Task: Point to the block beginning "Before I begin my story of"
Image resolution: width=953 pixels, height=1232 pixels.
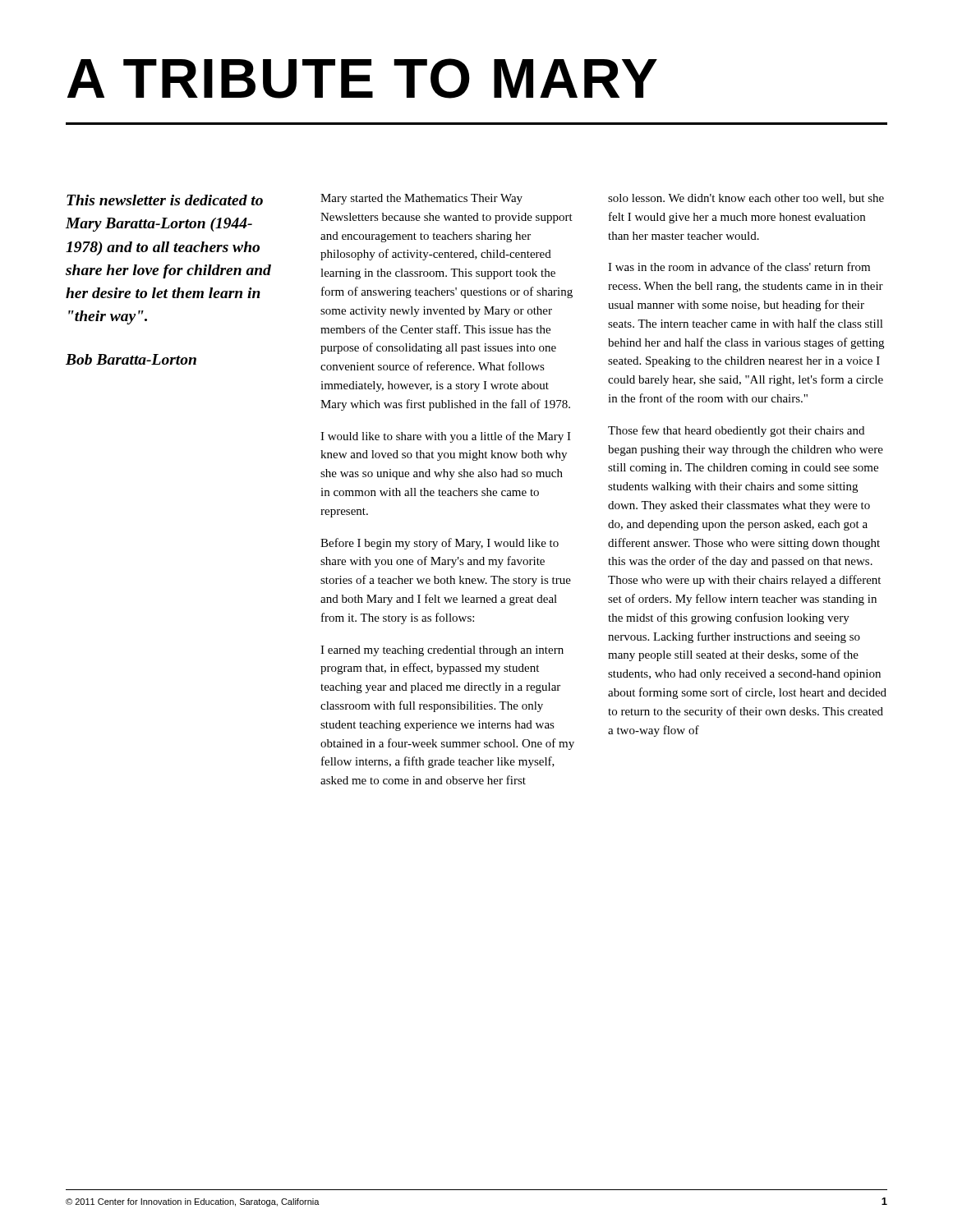Action: pyautogui.click(x=446, y=580)
